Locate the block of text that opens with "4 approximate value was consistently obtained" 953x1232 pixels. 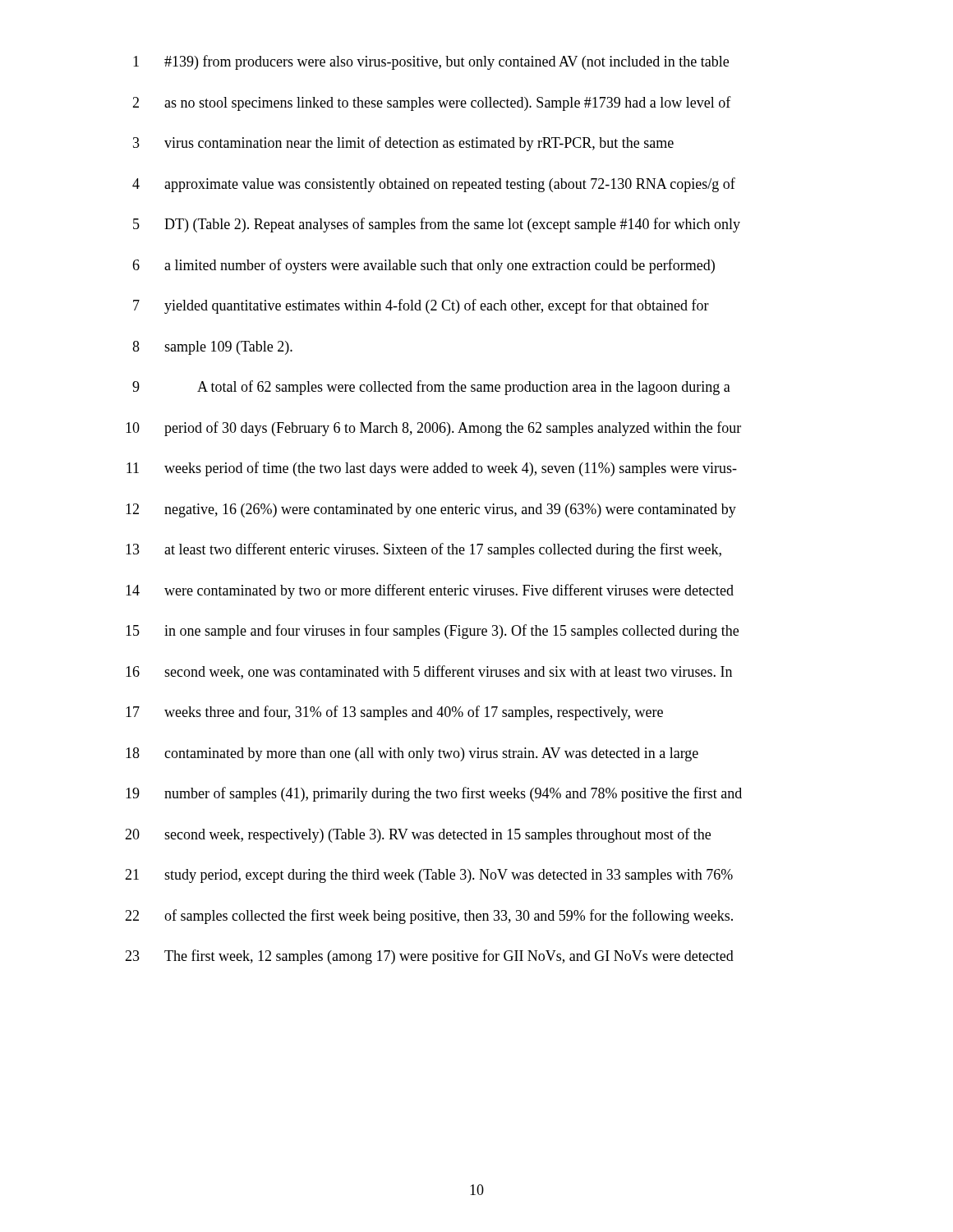489,184
